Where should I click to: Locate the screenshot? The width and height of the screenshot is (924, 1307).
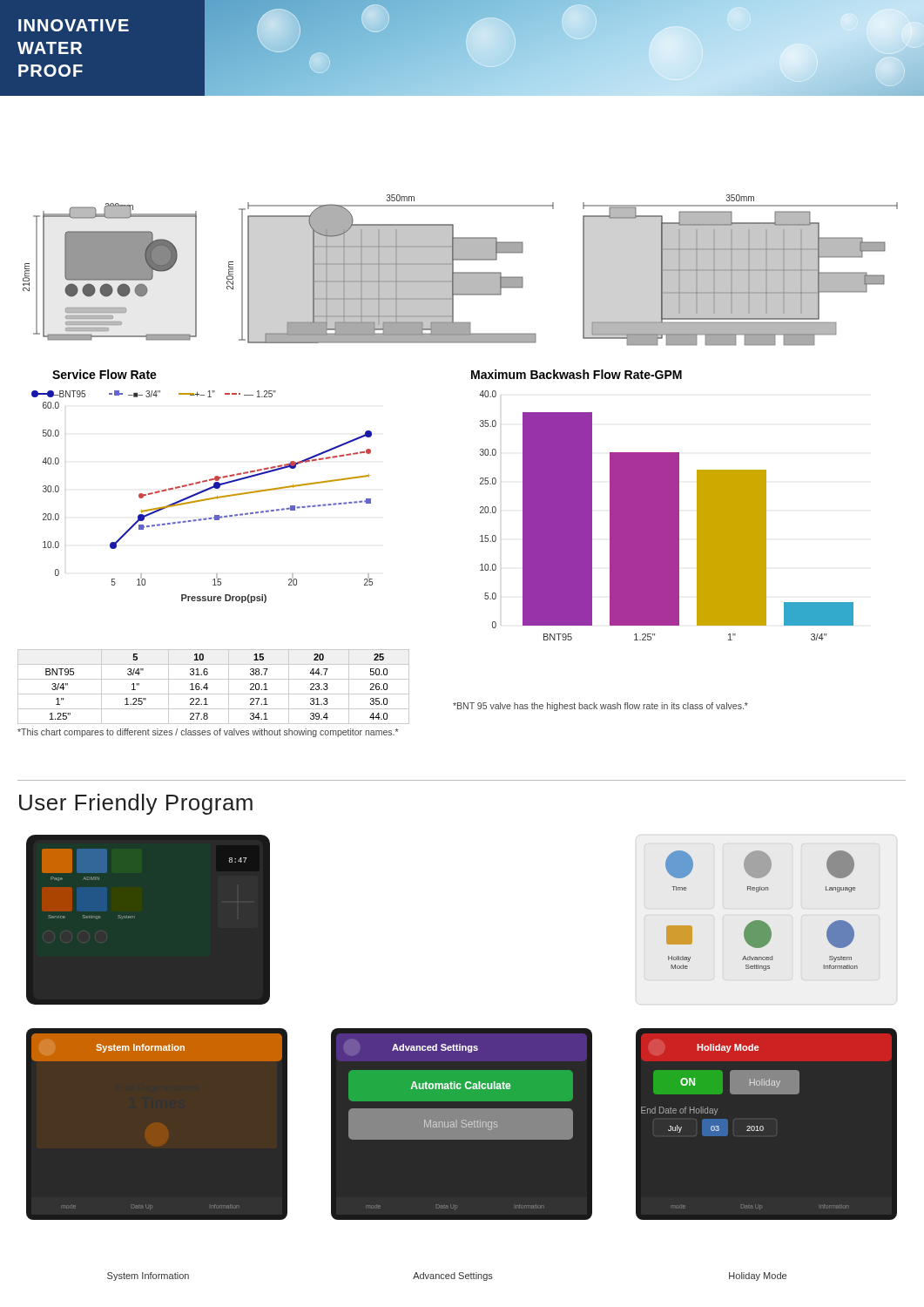coord(462,1041)
